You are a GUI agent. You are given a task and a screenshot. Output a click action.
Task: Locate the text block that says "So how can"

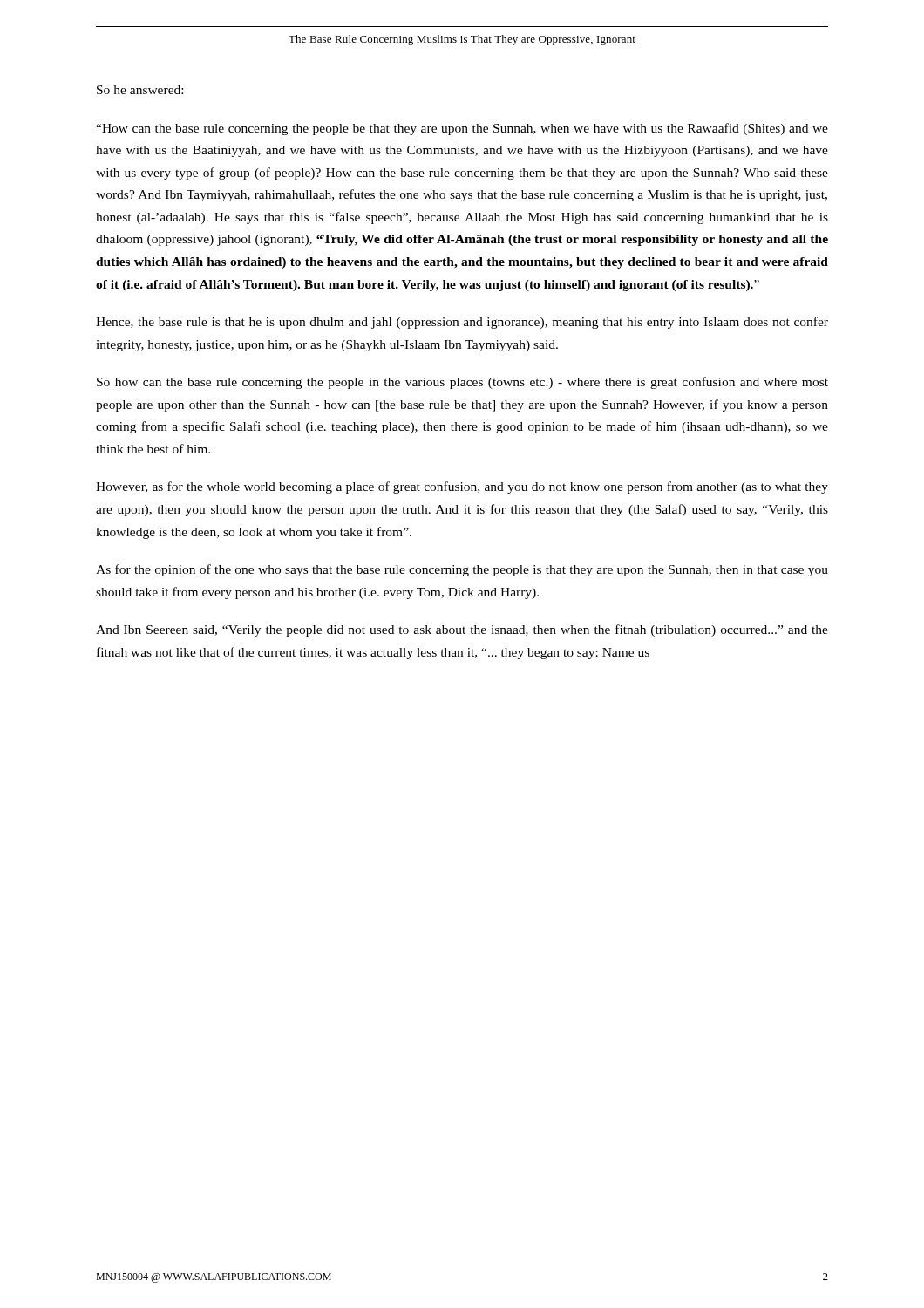[462, 415]
